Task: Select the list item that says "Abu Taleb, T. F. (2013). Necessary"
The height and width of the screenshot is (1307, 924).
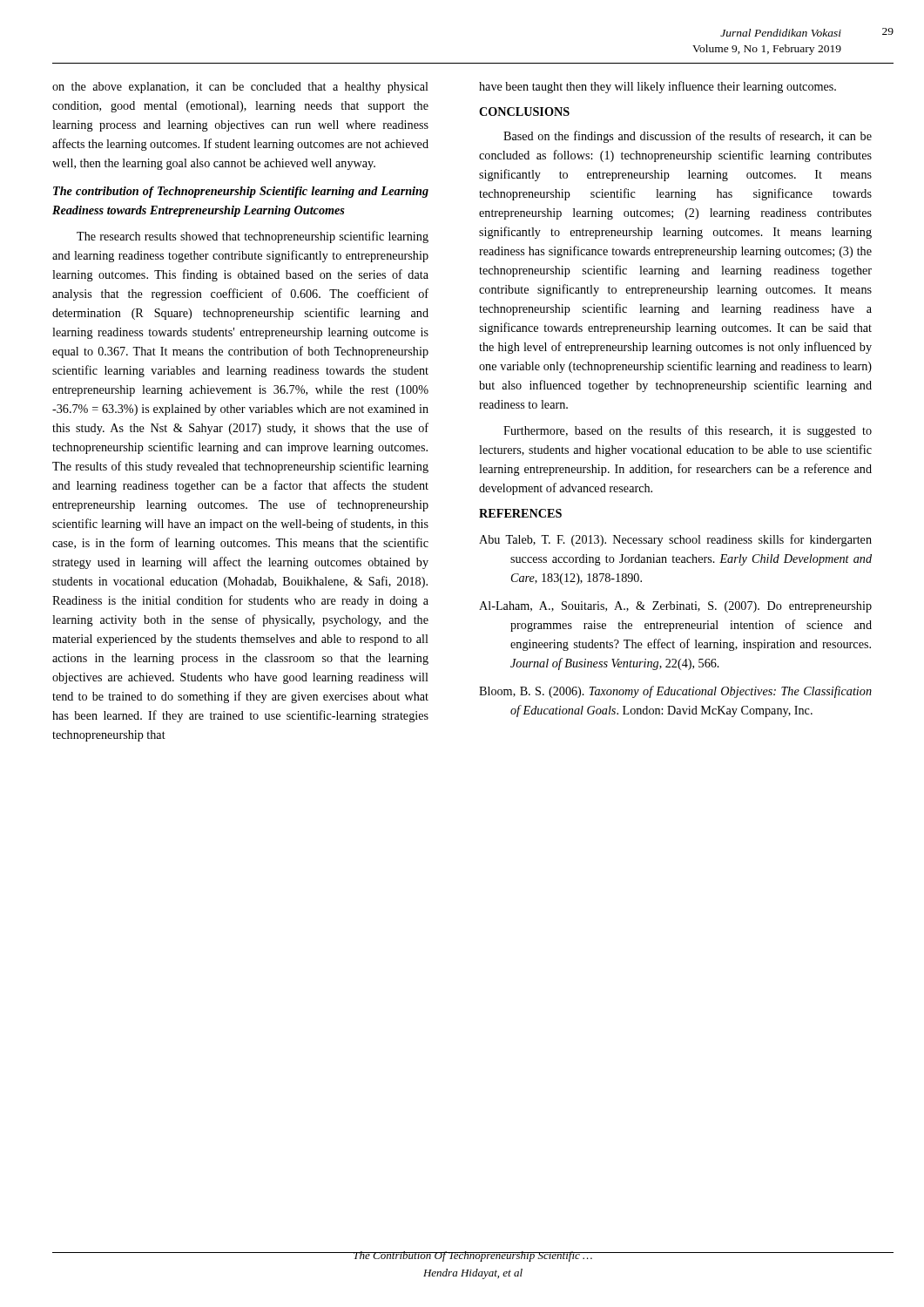Action: point(675,558)
